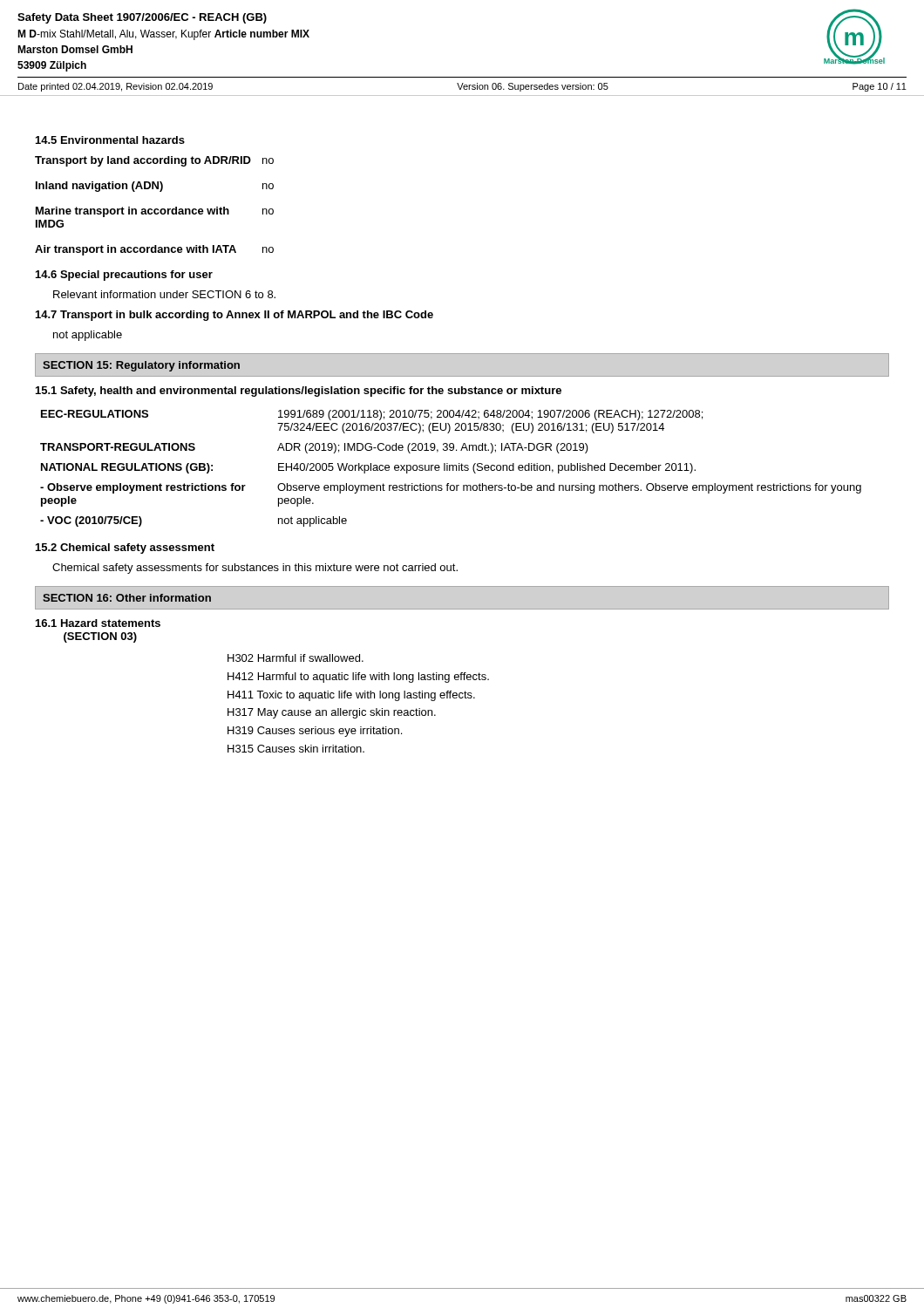Click where it says "Air transport in accordance with IATA"

136,249
